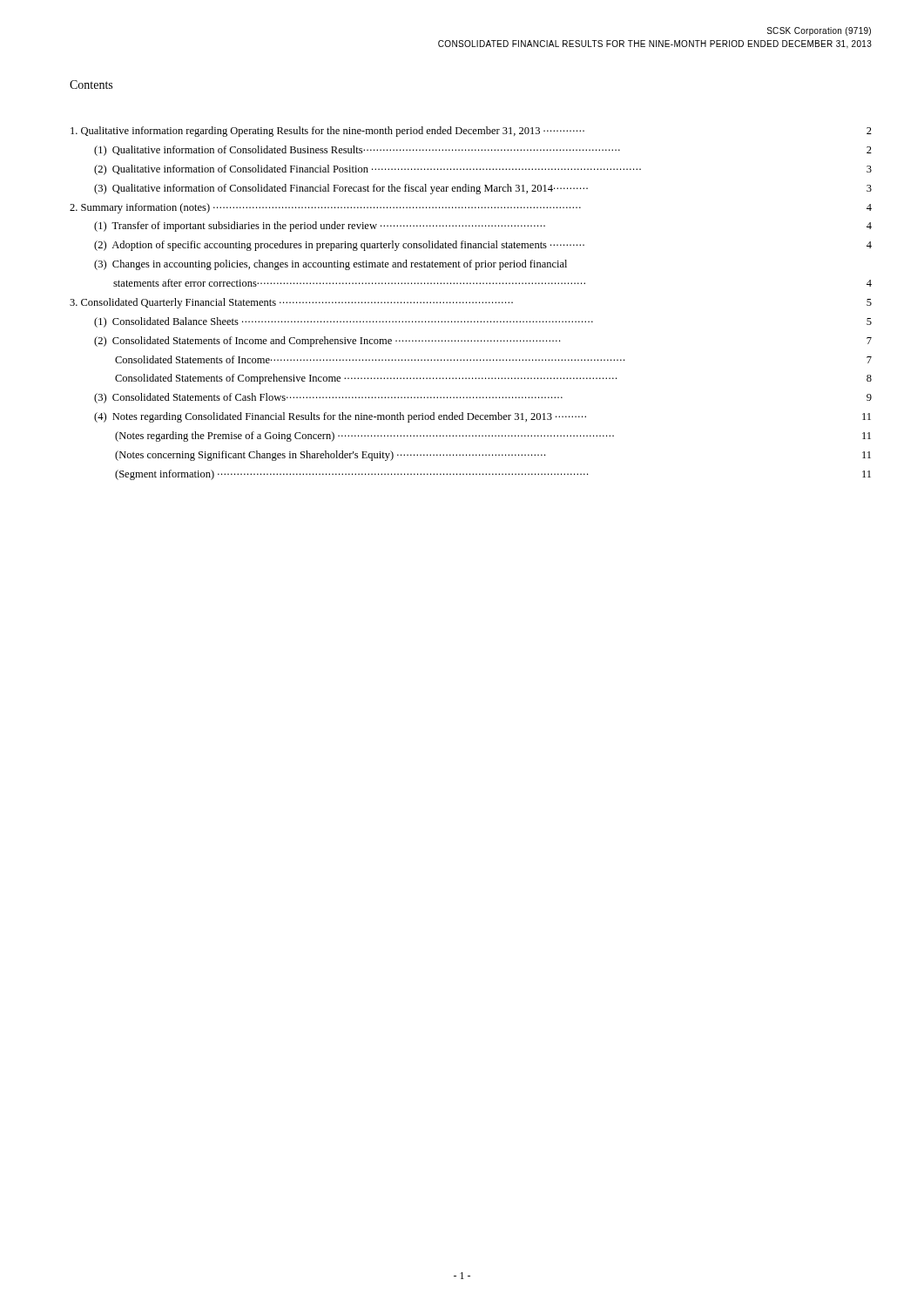
Task: Select the list item that reads "Consolidated Statements of Comprehensive"
Action: 493,379
